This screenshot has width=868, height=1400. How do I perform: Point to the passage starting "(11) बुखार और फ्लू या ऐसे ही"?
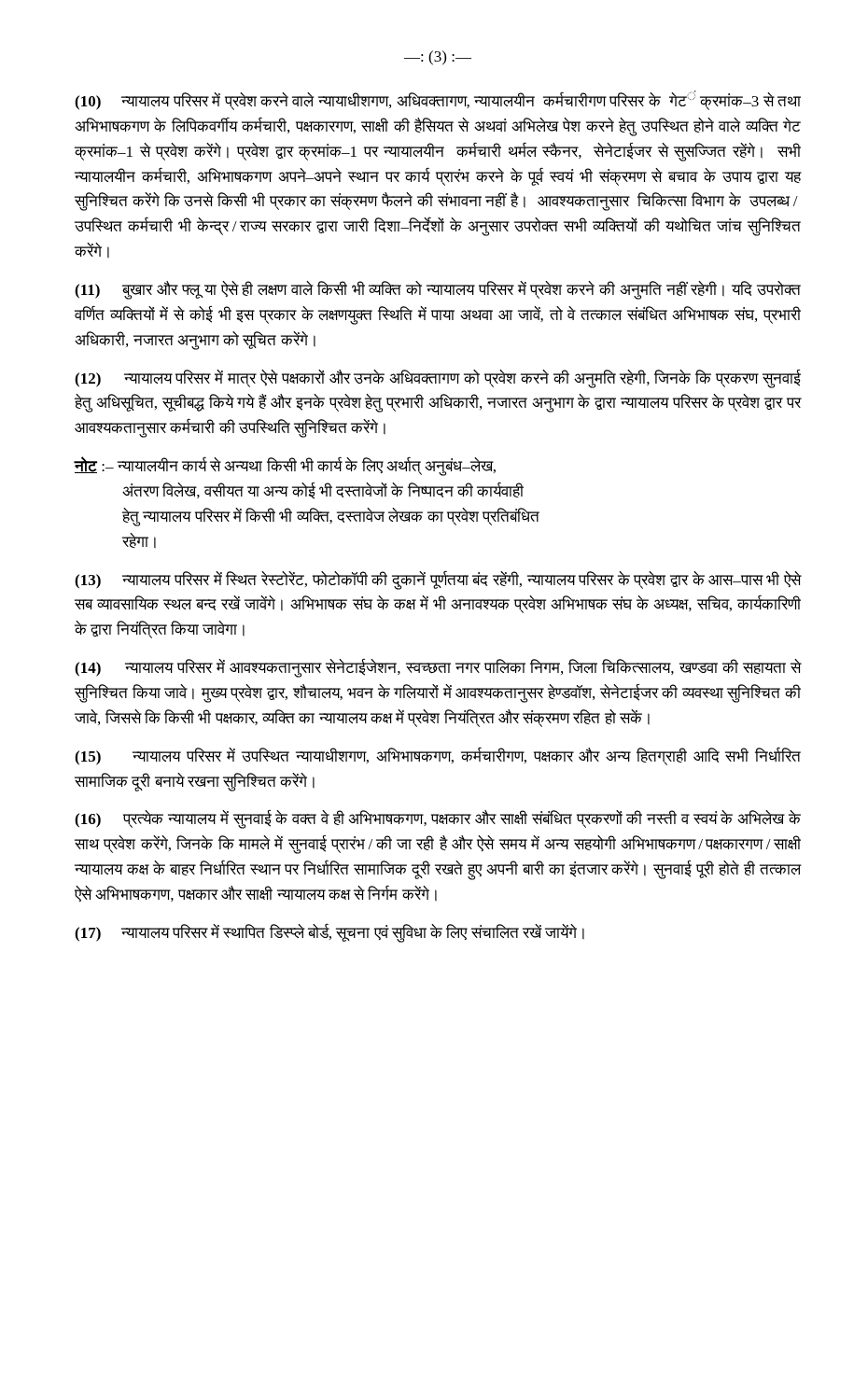coord(438,315)
